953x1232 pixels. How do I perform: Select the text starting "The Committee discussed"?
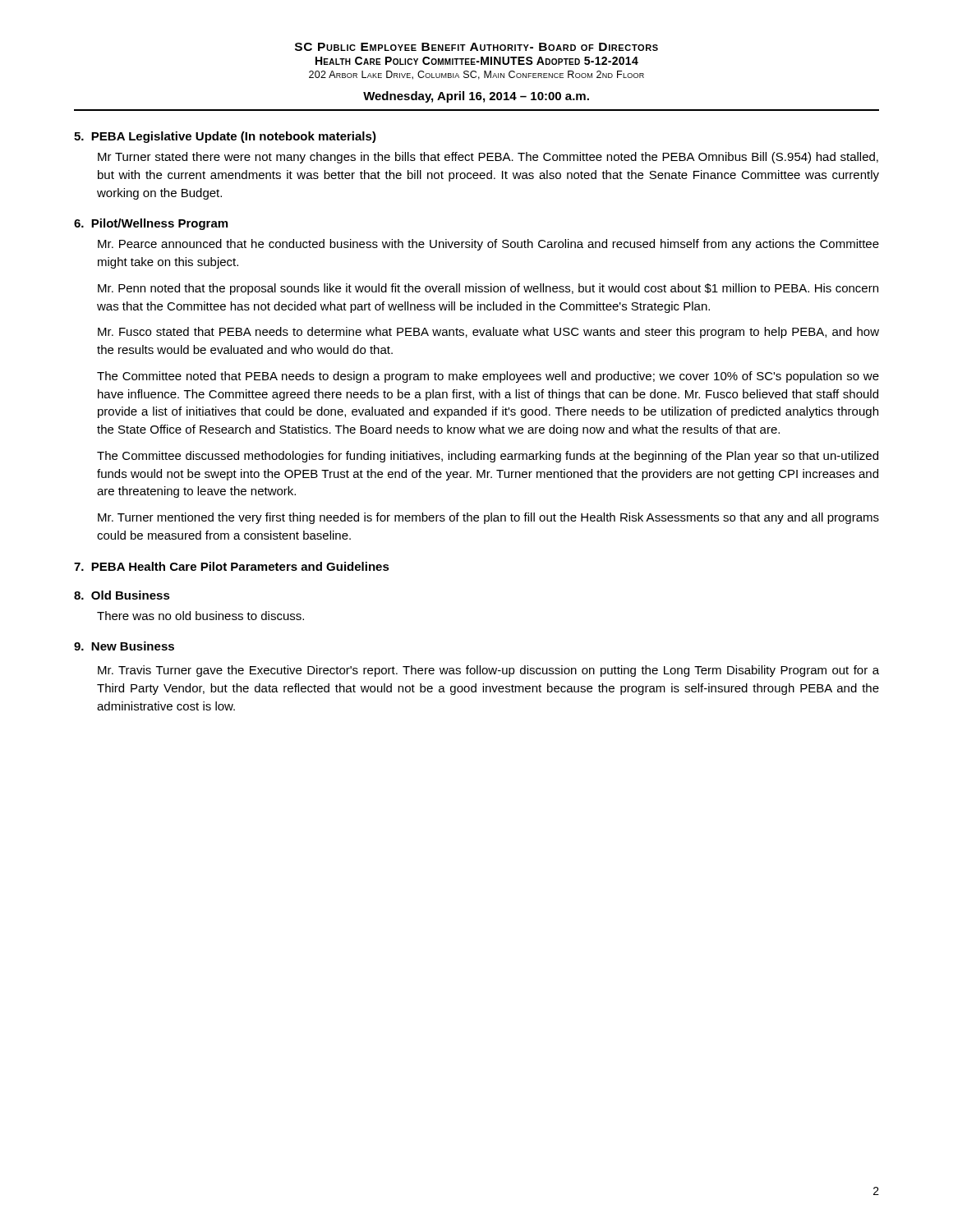coord(488,473)
